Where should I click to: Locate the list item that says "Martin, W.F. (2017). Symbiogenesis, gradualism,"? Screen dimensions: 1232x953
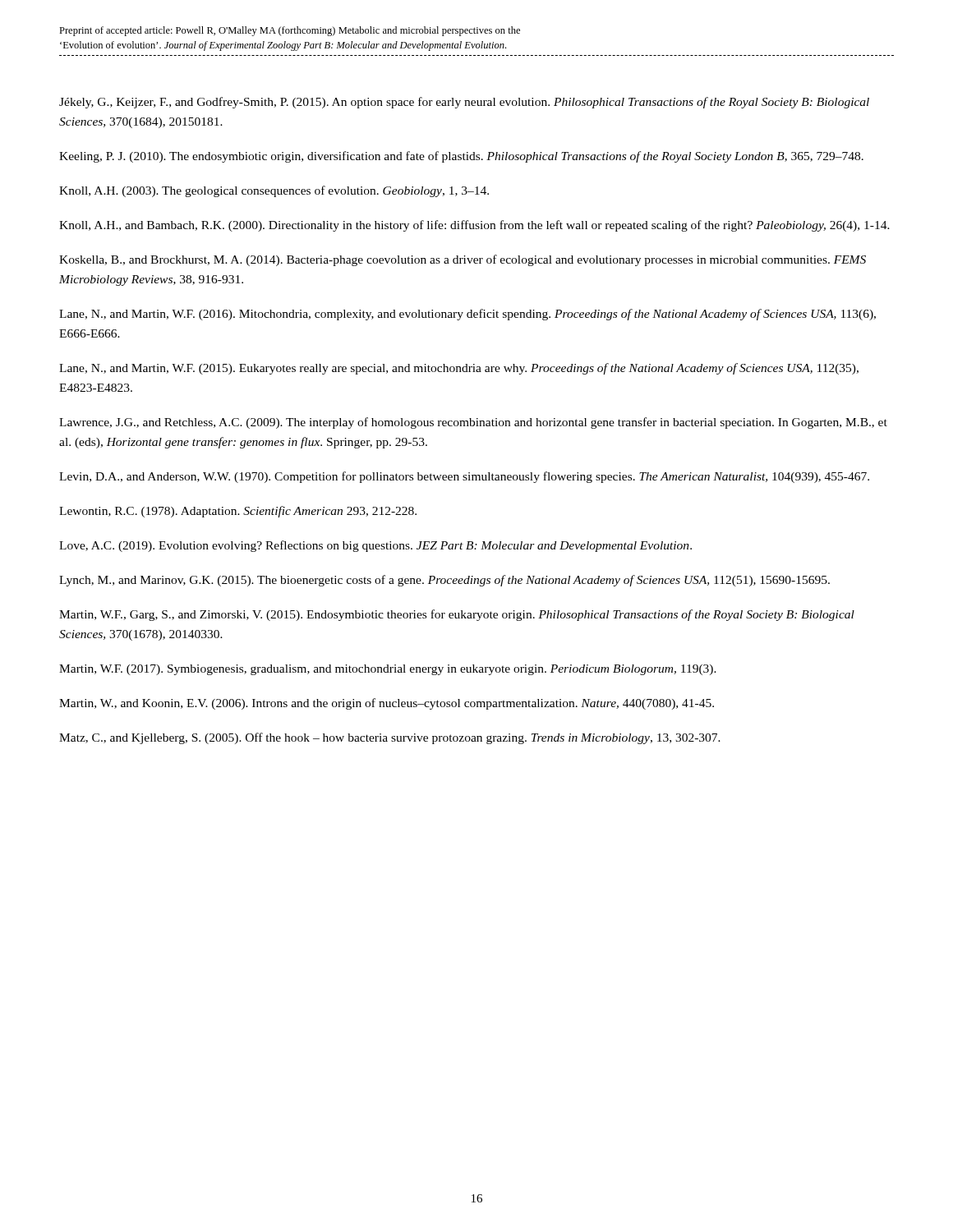(388, 668)
